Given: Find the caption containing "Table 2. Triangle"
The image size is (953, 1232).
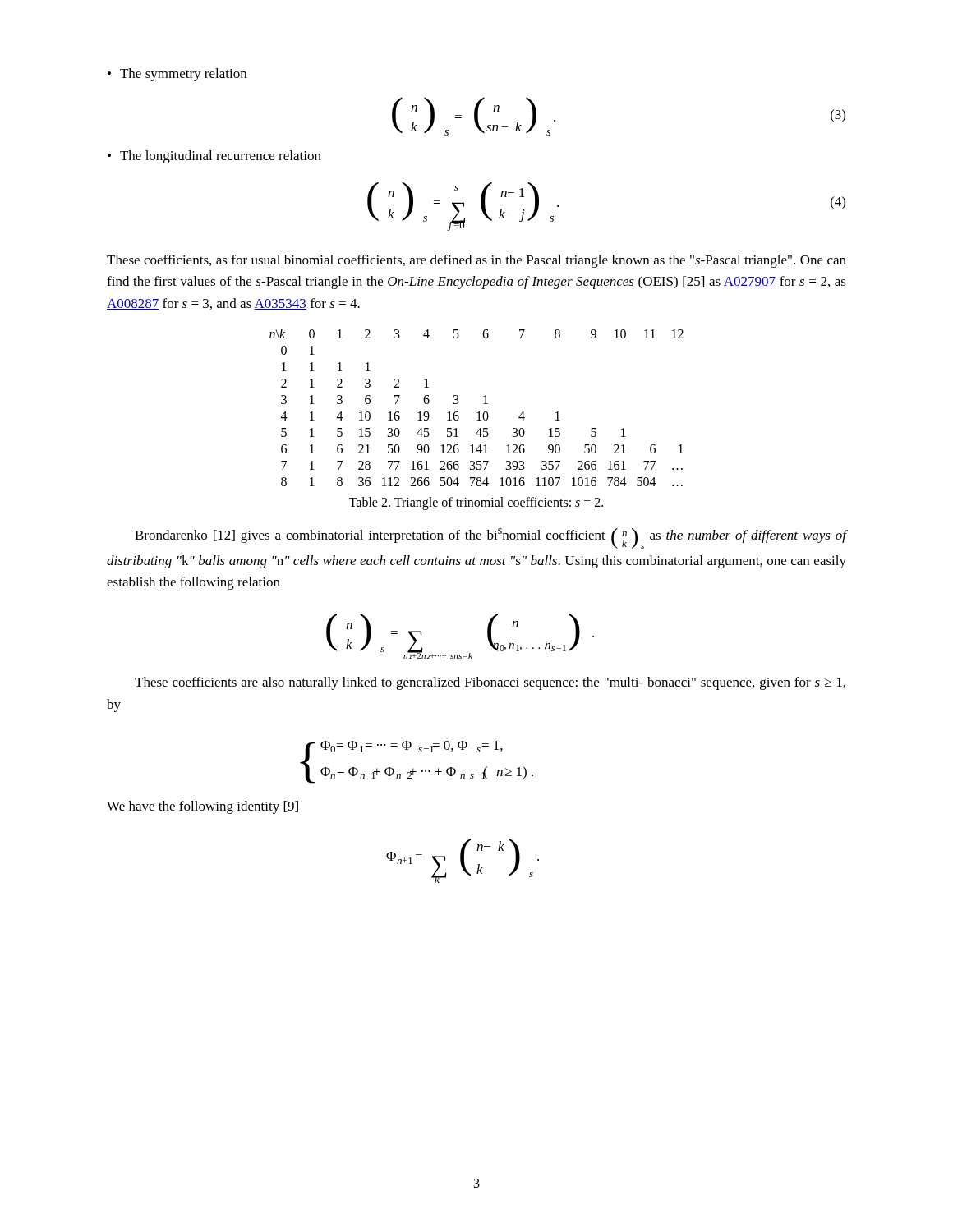Looking at the screenshot, I should click(476, 502).
